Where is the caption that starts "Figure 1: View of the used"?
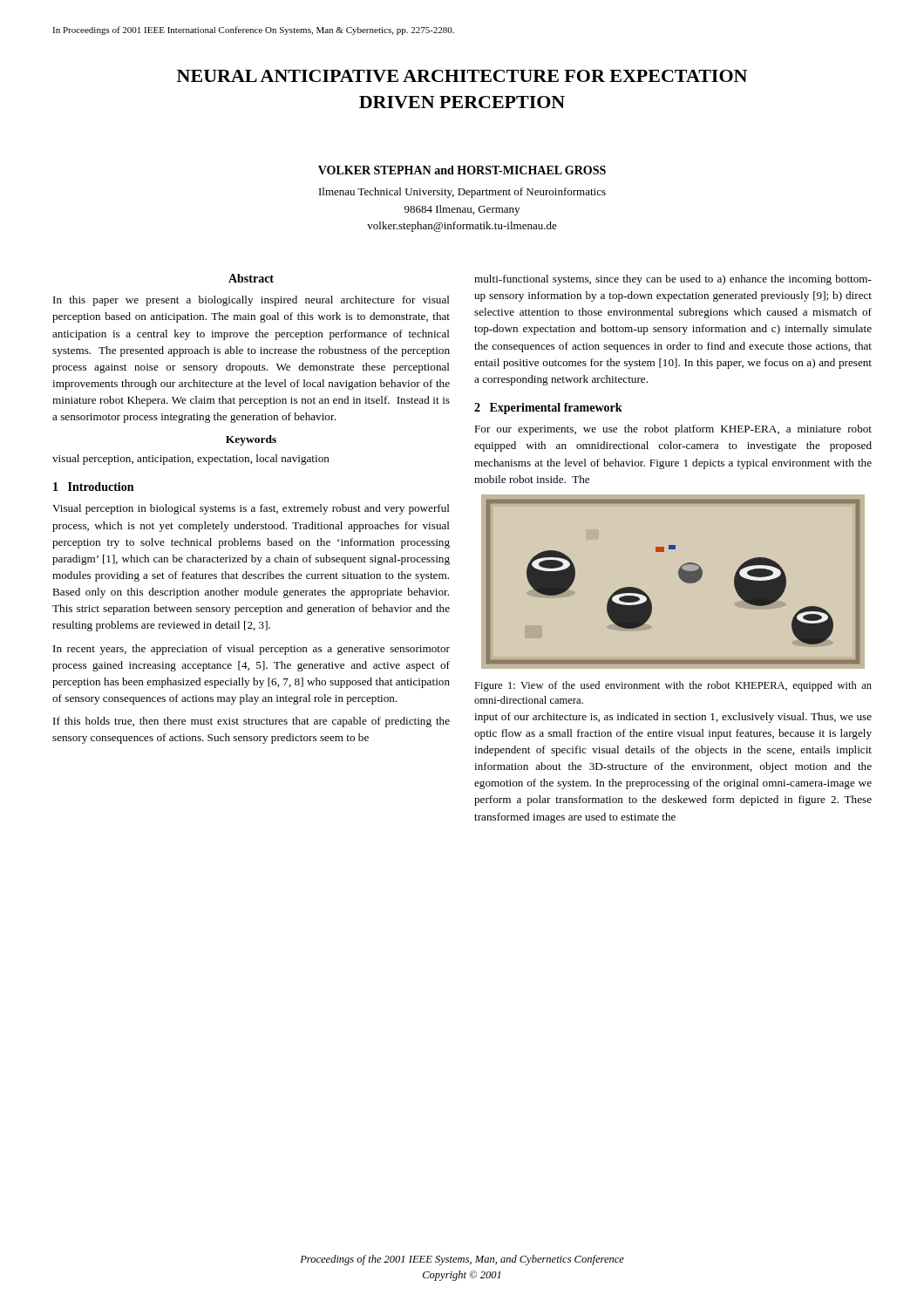This screenshot has height=1308, width=924. (673, 693)
